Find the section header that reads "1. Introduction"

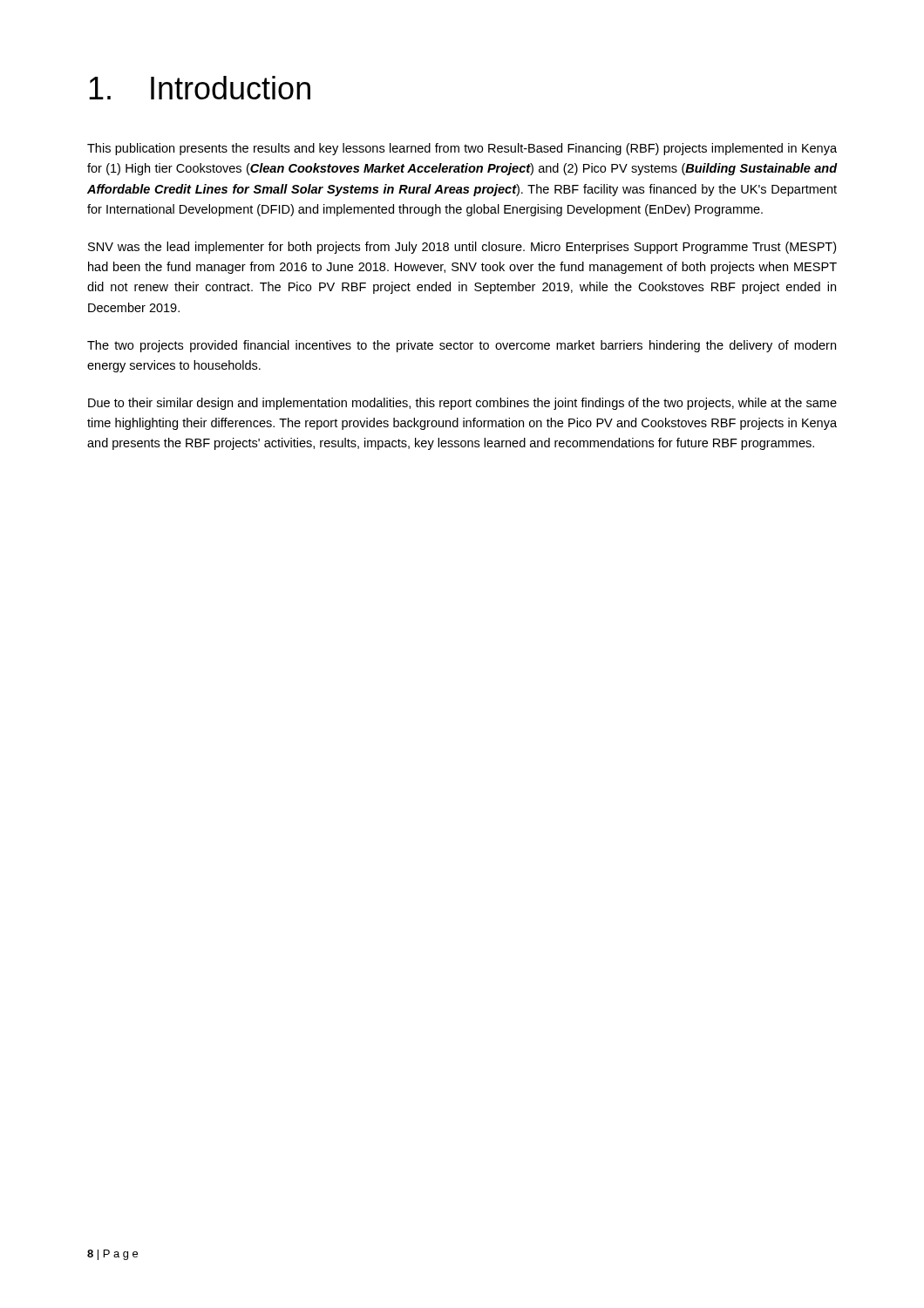[x=200, y=88]
